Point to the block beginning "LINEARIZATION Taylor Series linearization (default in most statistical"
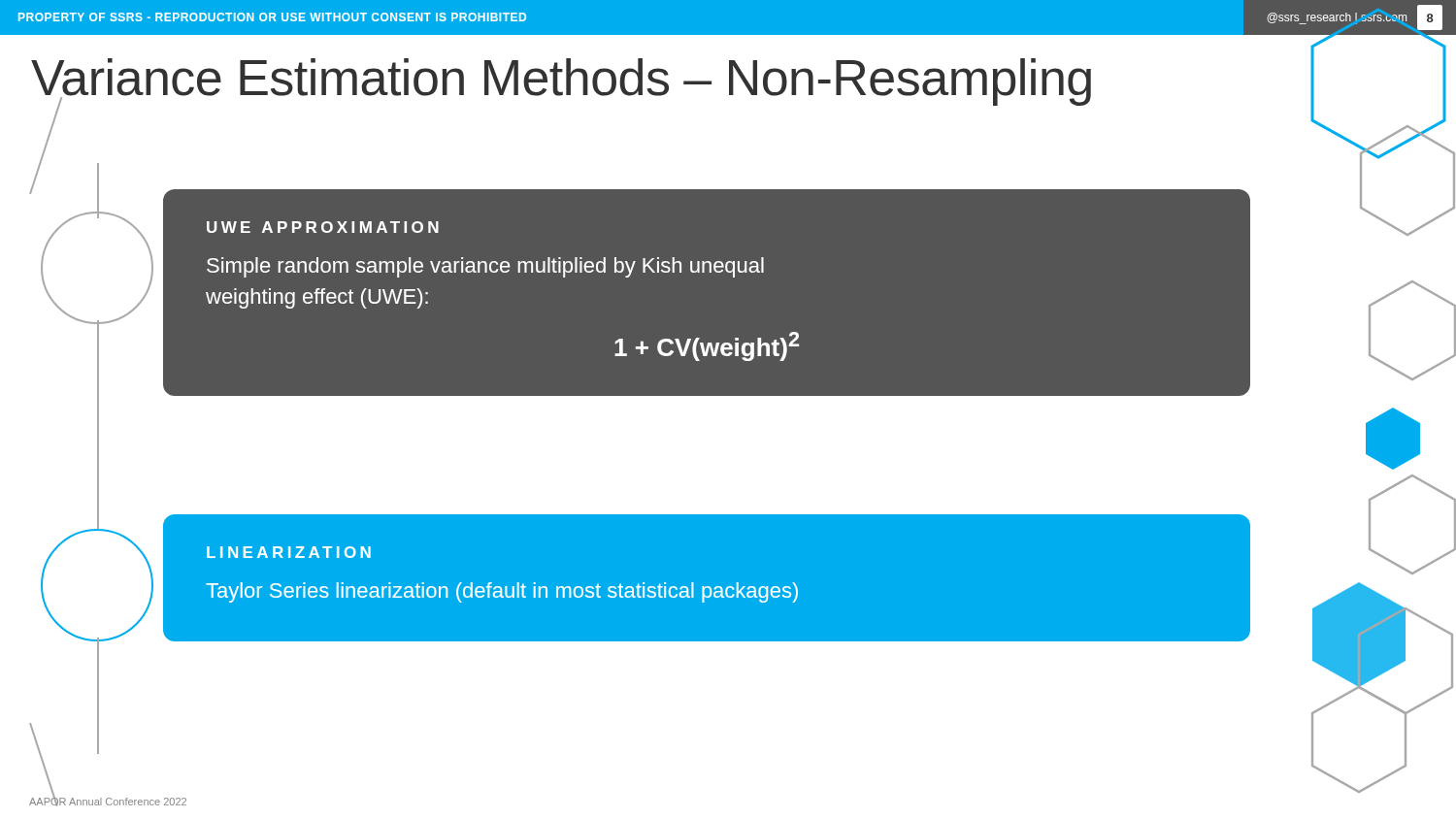The height and width of the screenshot is (819, 1456). [707, 575]
